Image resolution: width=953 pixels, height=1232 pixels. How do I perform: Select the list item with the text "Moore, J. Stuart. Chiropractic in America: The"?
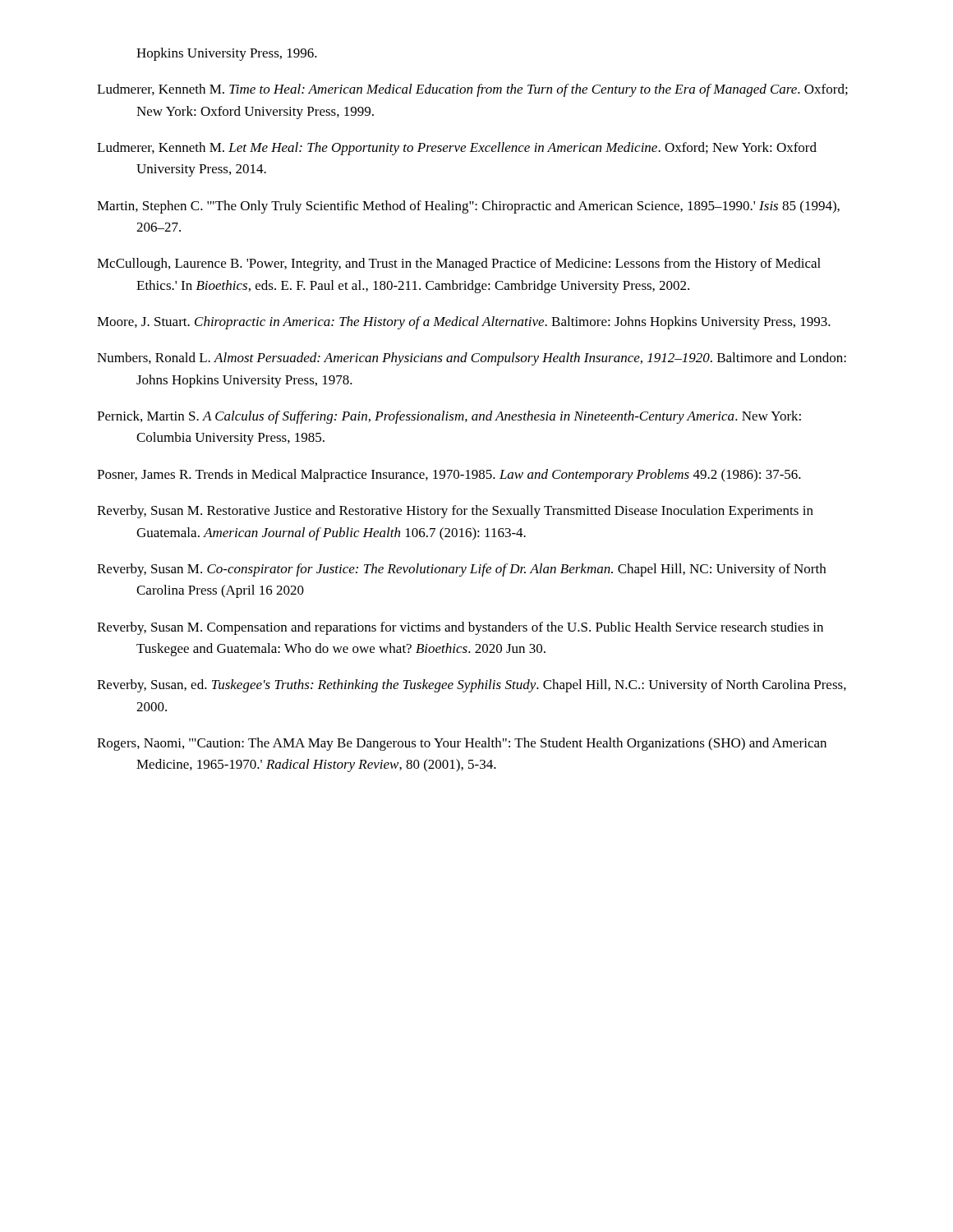point(464,322)
